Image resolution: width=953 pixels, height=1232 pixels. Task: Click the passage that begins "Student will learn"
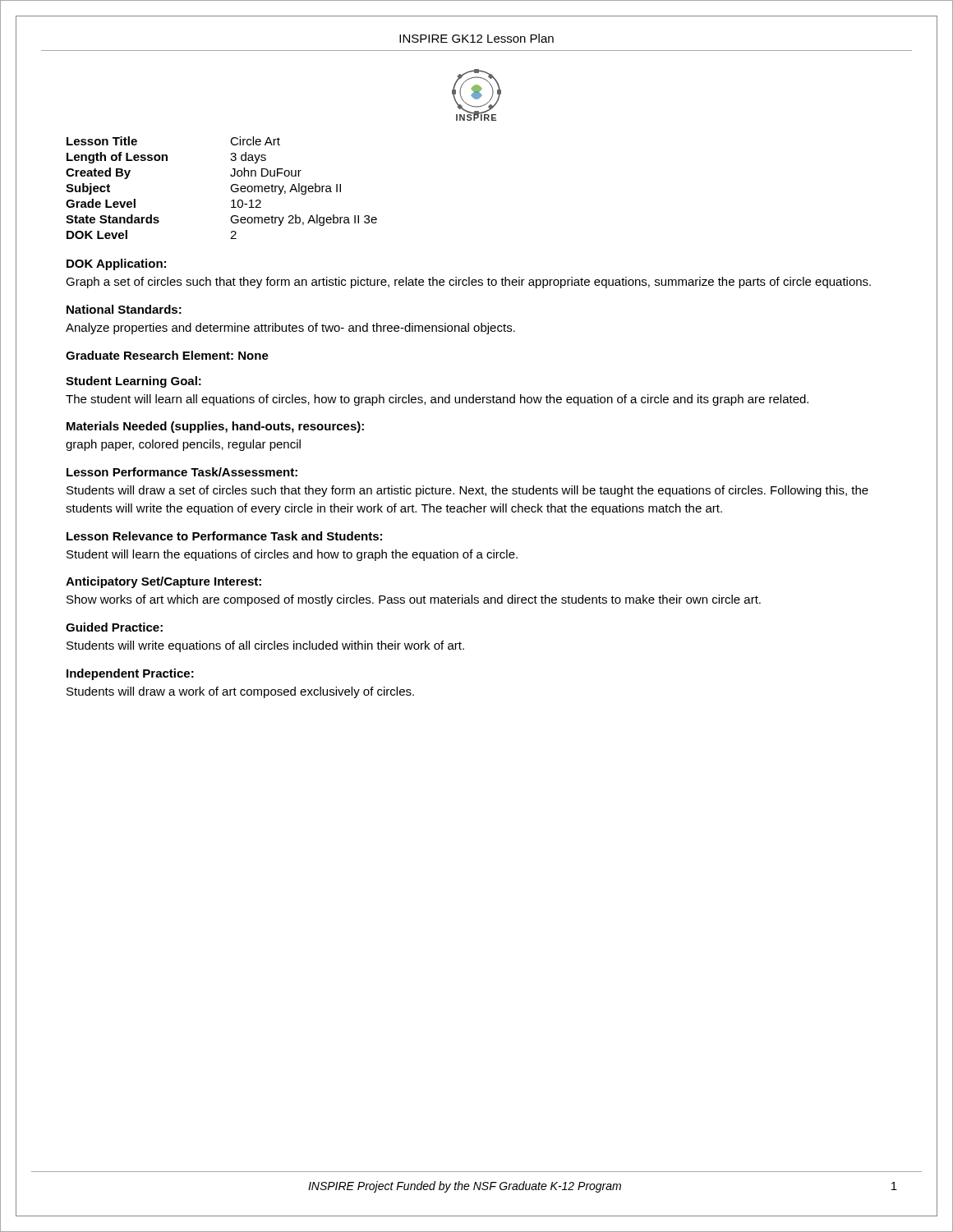[x=292, y=554]
